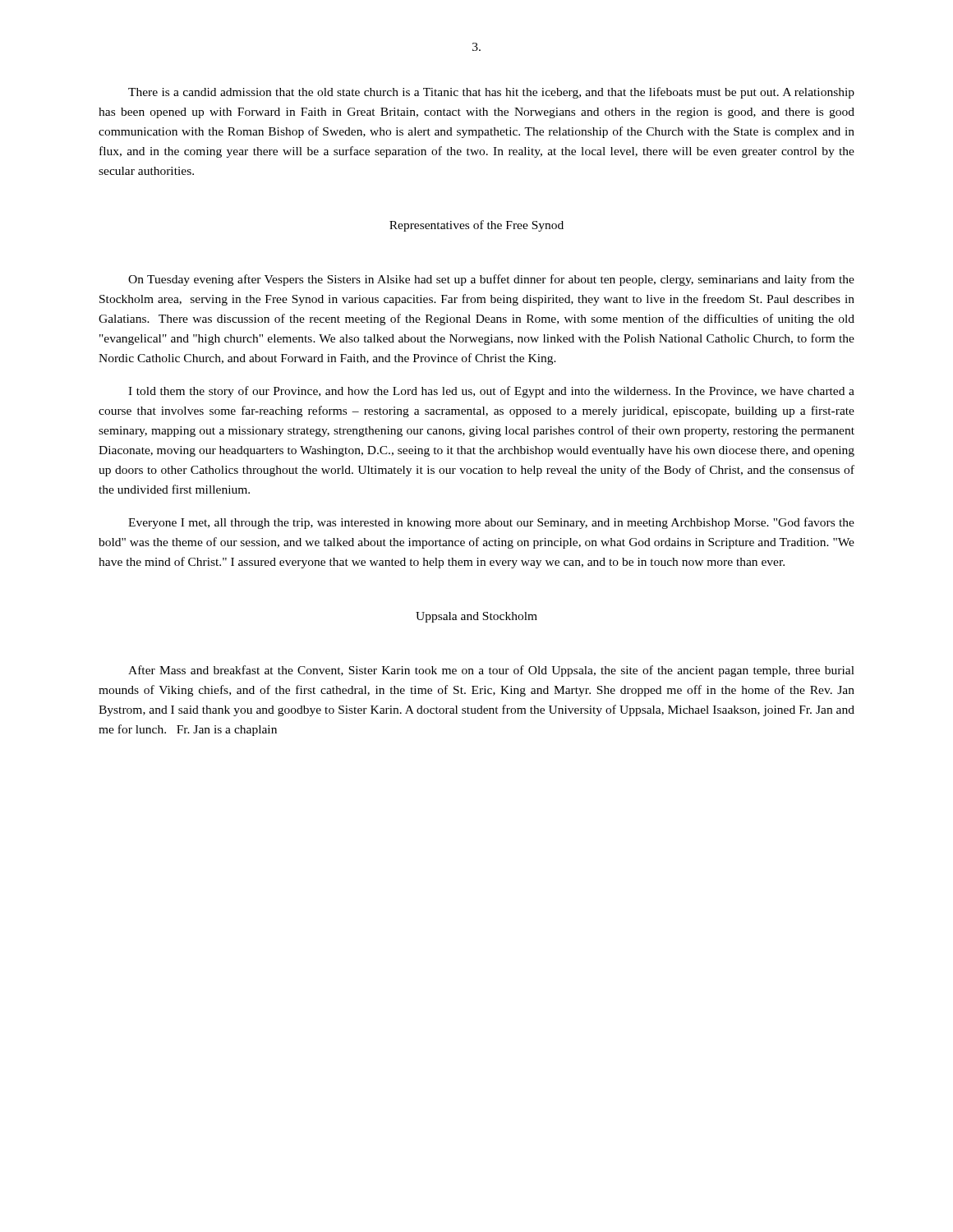Find the region starting "Representatives of the Free Synod"
953x1232 pixels.
(x=476, y=225)
